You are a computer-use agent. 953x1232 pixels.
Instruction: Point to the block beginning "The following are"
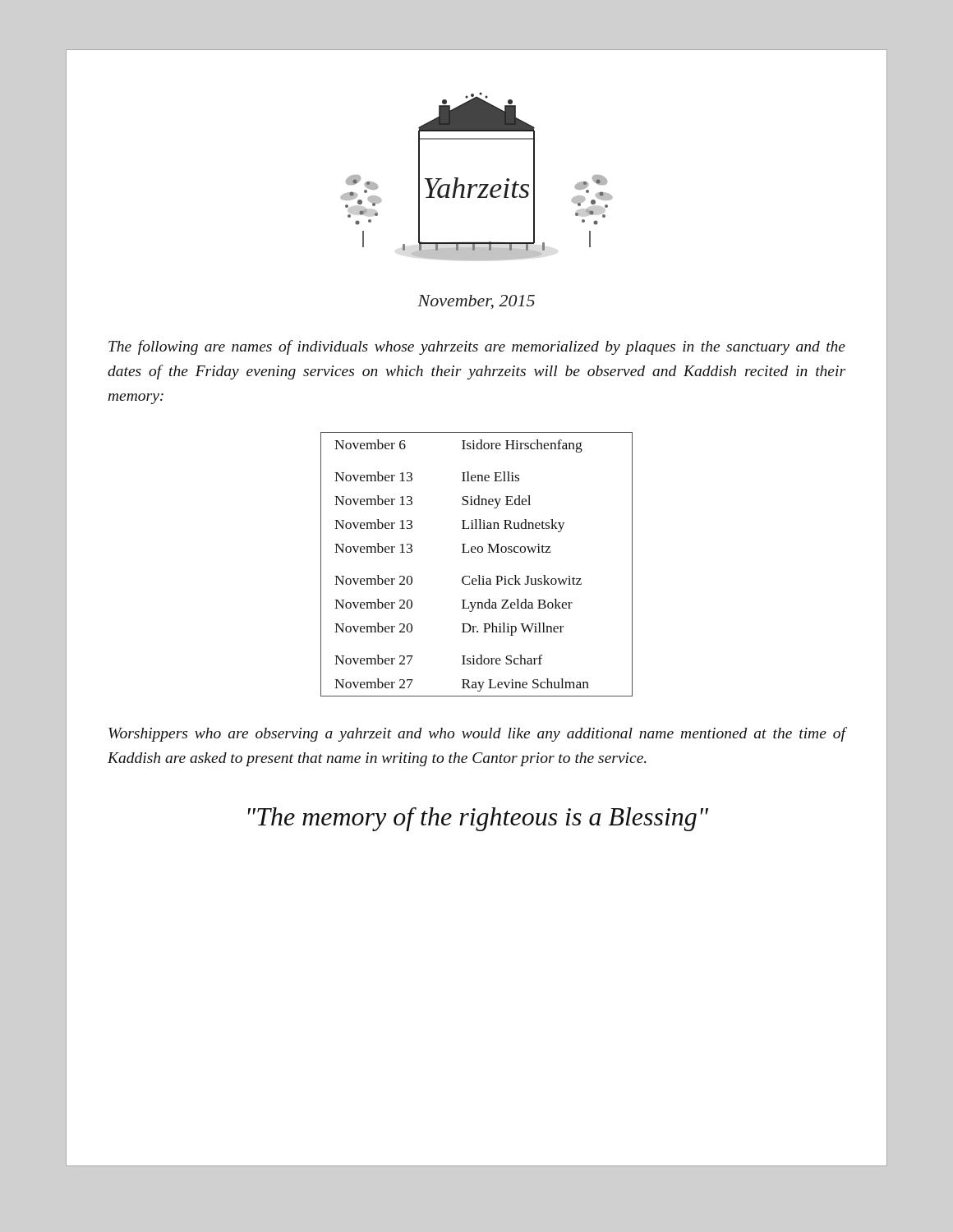tap(476, 371)
